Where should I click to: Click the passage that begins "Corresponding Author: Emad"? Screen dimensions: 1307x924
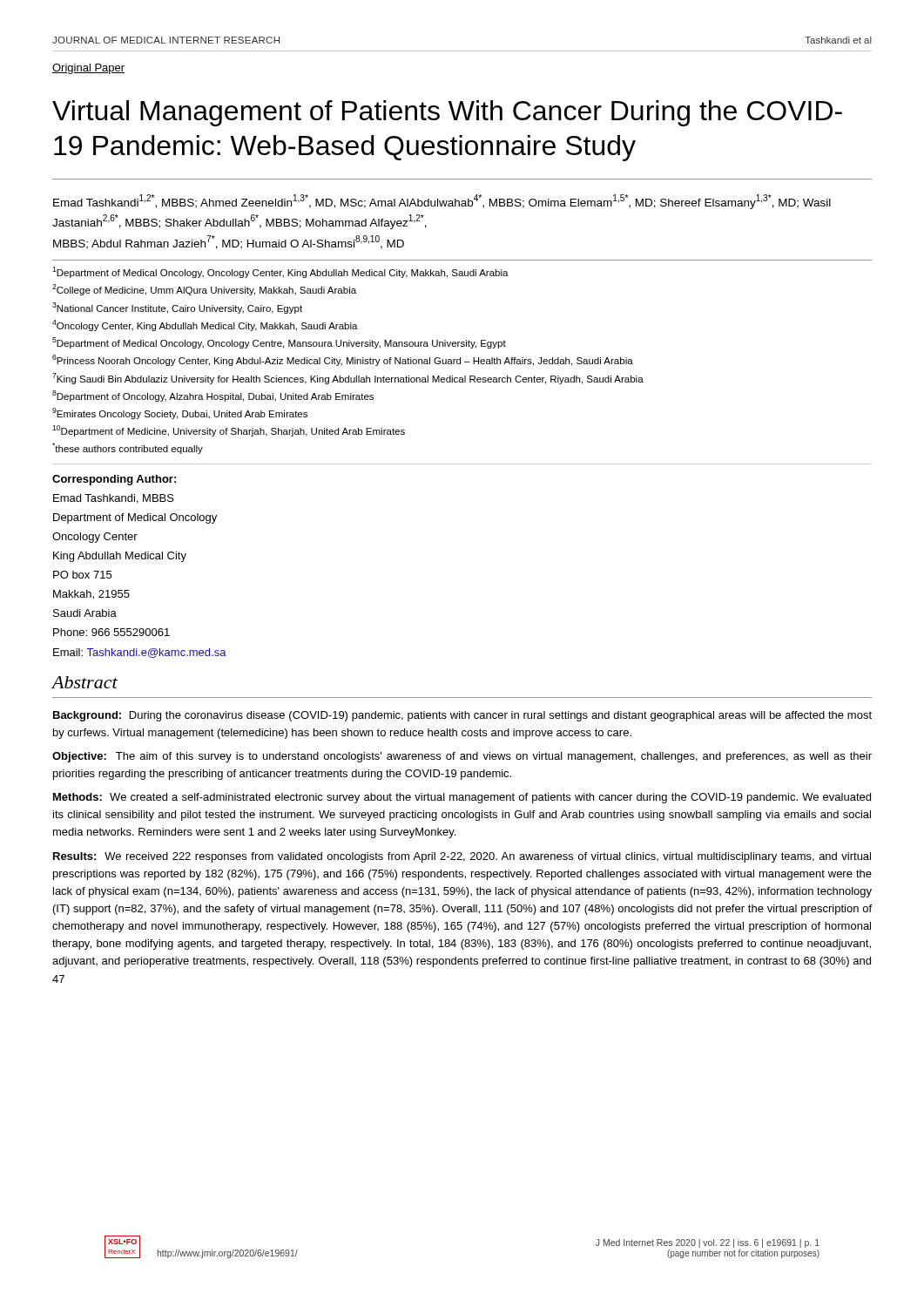(114, 480)
